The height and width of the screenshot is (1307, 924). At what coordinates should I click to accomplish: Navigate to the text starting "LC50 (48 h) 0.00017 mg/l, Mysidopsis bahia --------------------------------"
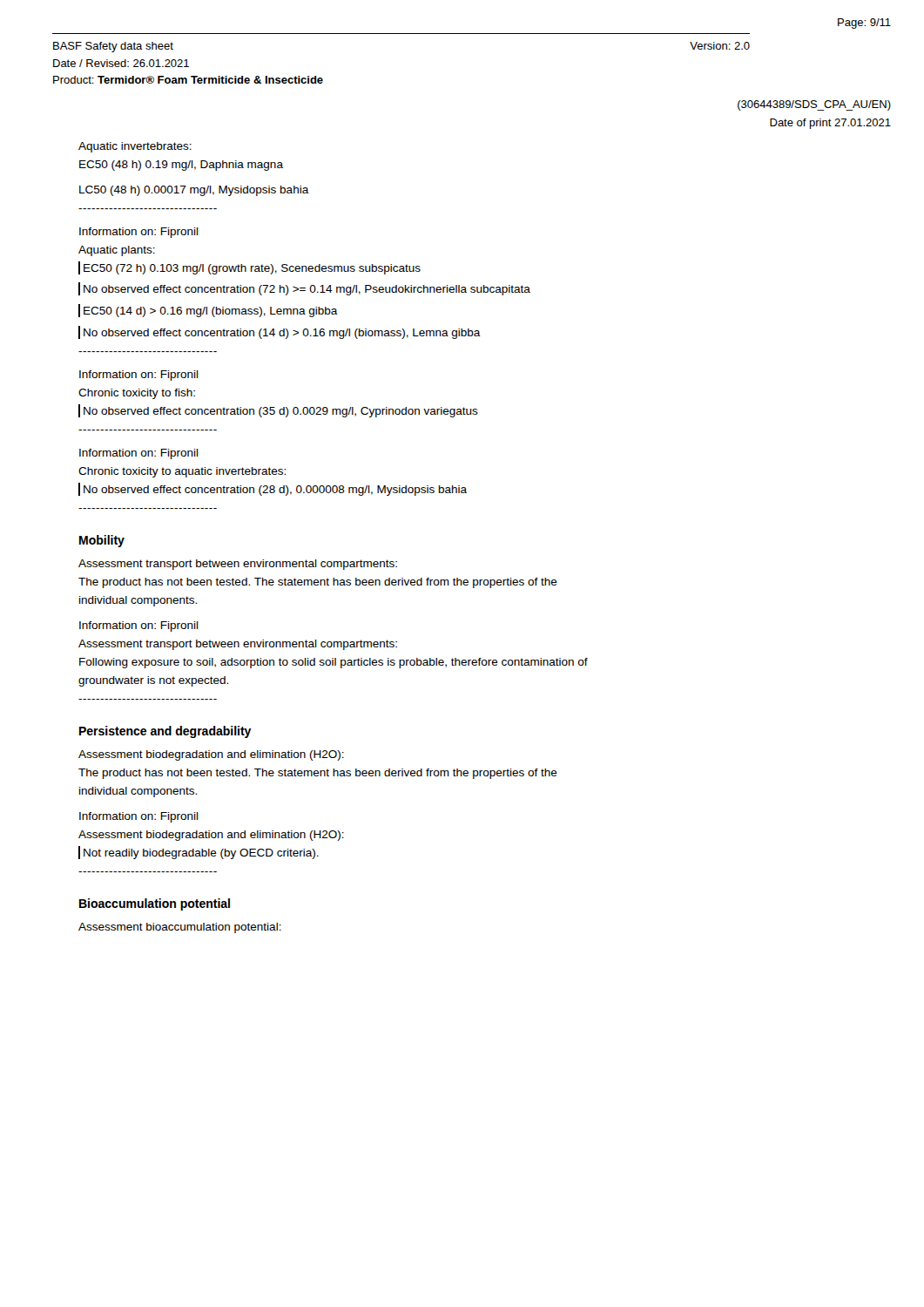click(x=193, y=198)
